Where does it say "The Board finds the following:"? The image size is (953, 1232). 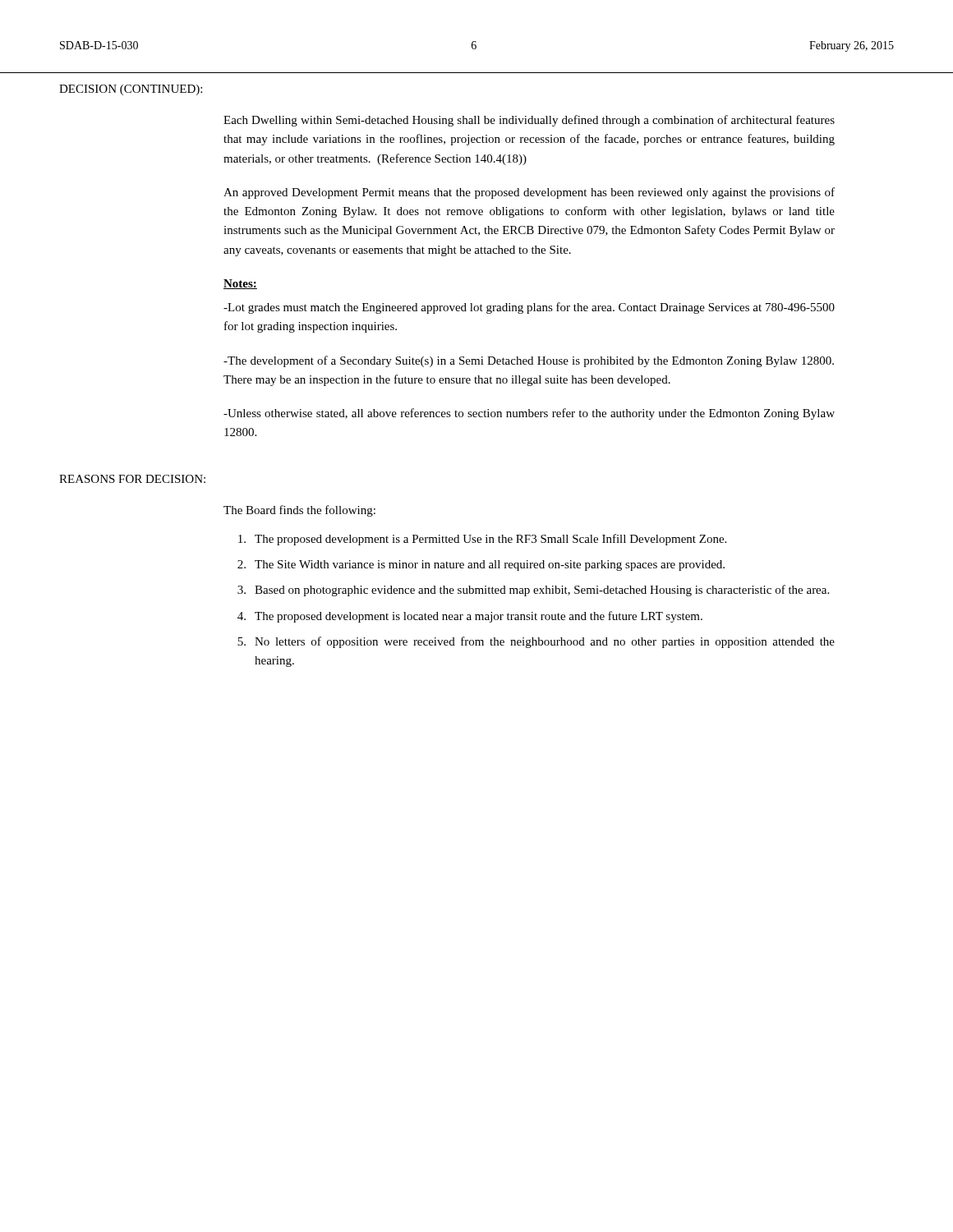[300, 510]
